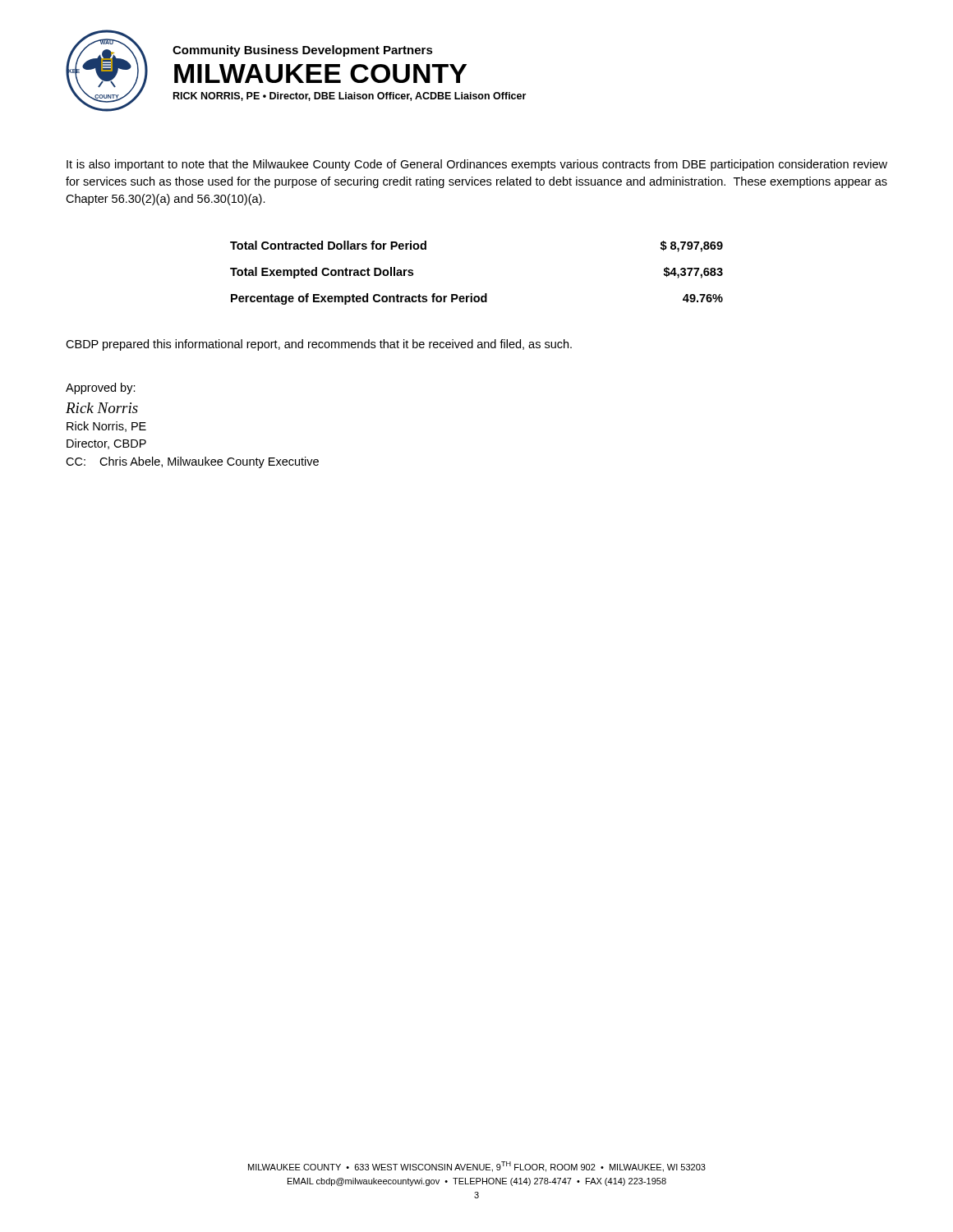Locate the table

(x=476, y=272)
